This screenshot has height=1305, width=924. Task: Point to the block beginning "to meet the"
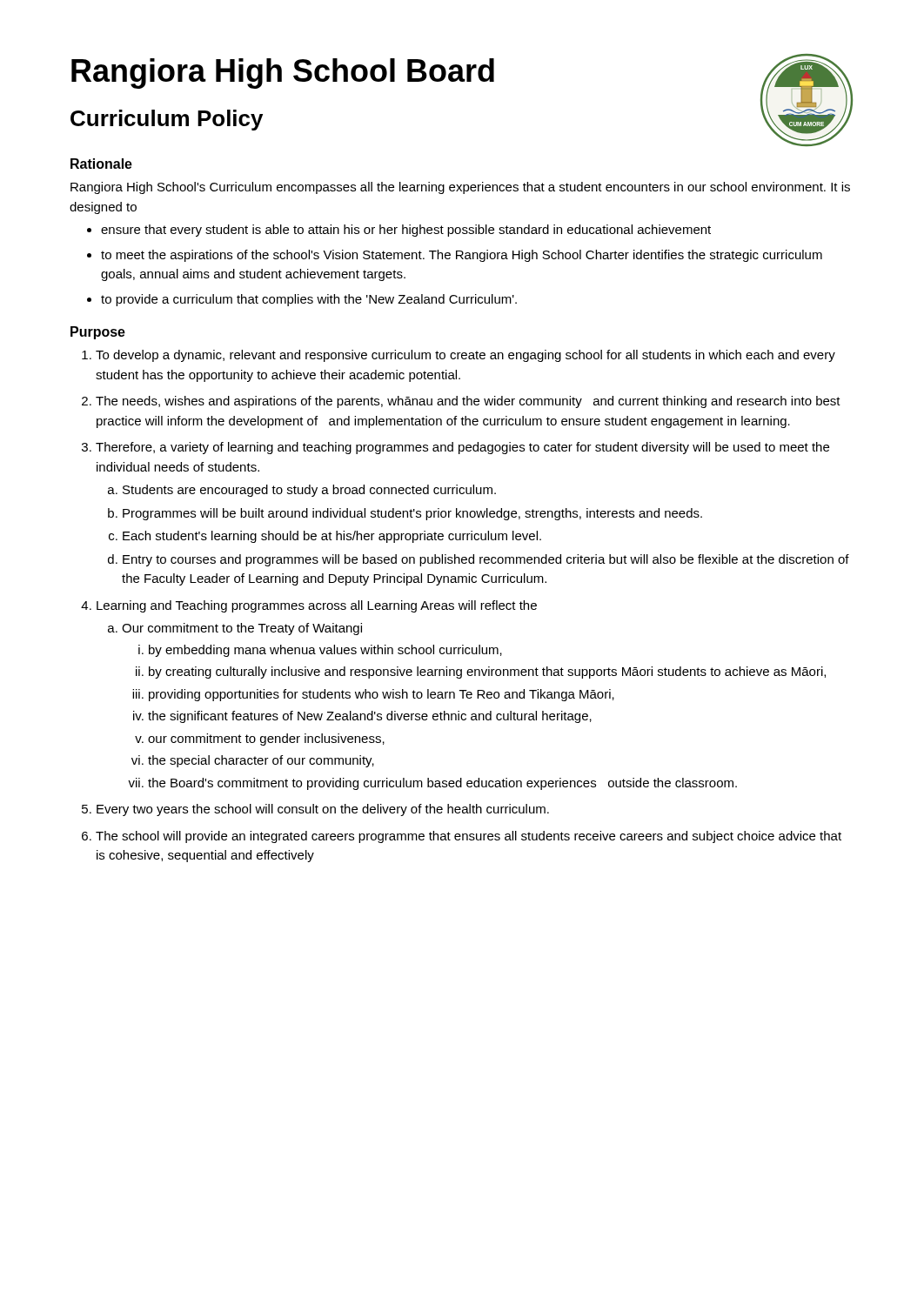coord(462,264)
